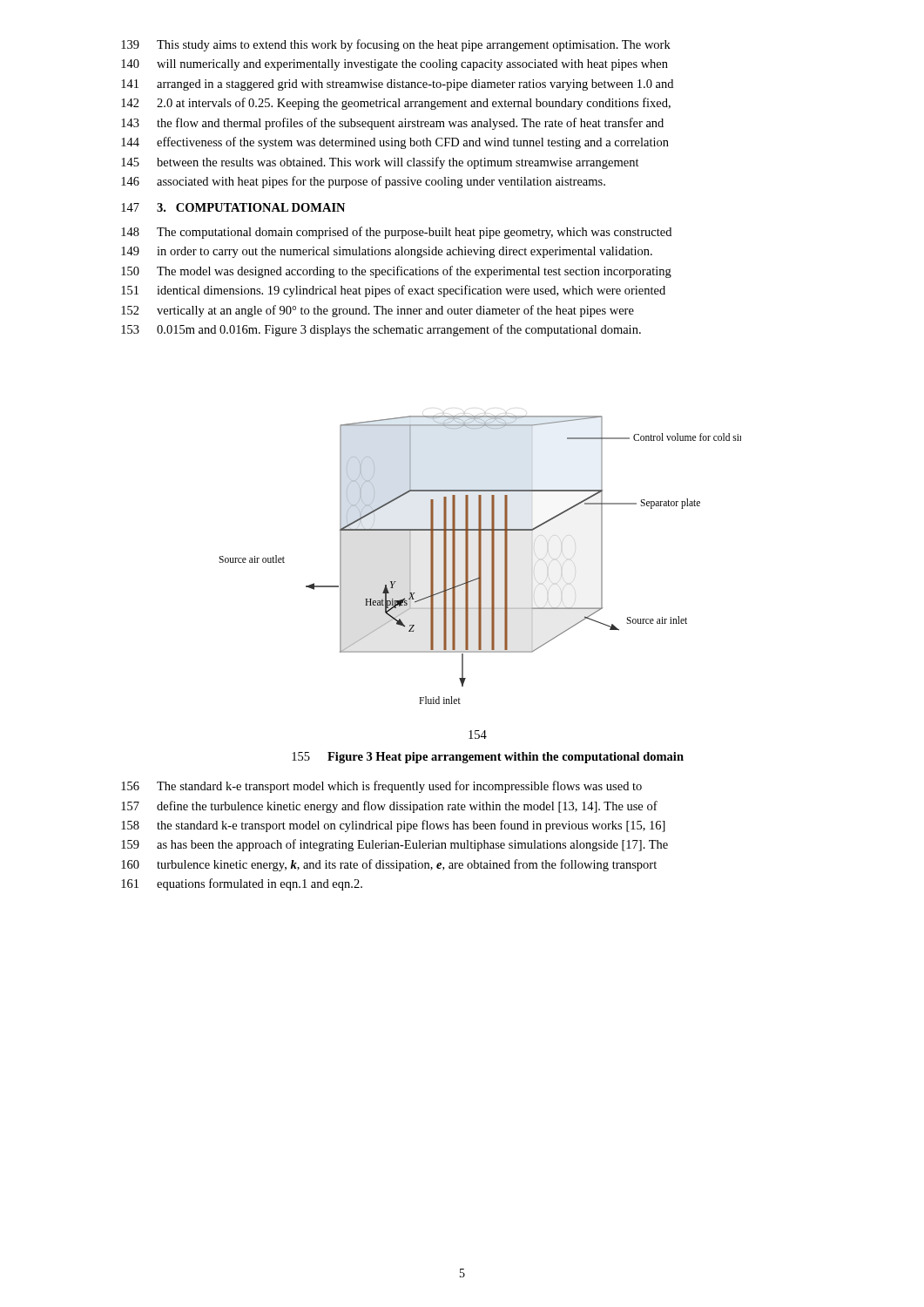Where is the passage that starts "148The computational domain comprised of the"?
Image resolution: width=924 pixels, height=1307 pixels.
(x=471, y=281)
